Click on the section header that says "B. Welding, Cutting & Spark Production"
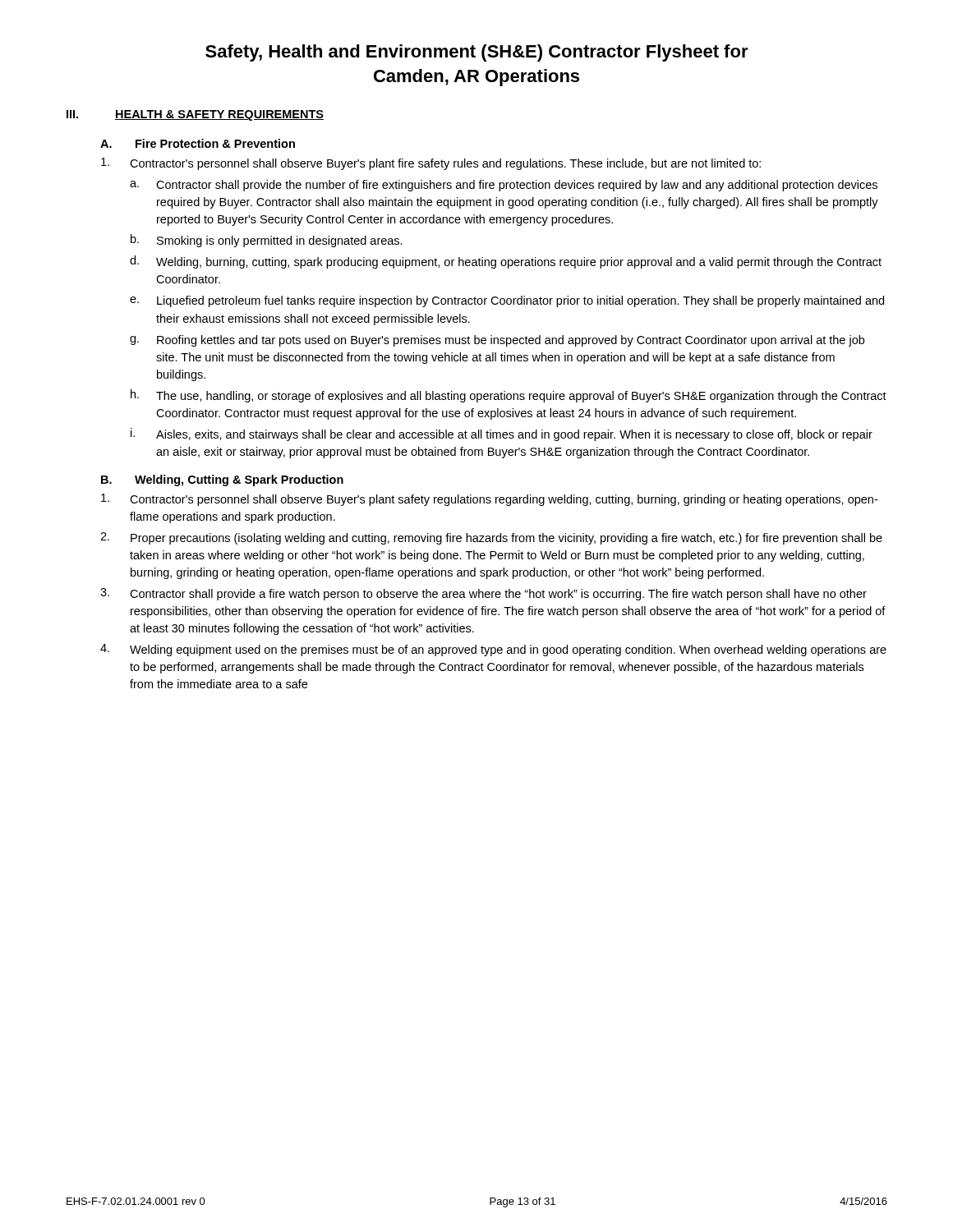This screenshot has width=953, height=1232. [x=222, y=479]
